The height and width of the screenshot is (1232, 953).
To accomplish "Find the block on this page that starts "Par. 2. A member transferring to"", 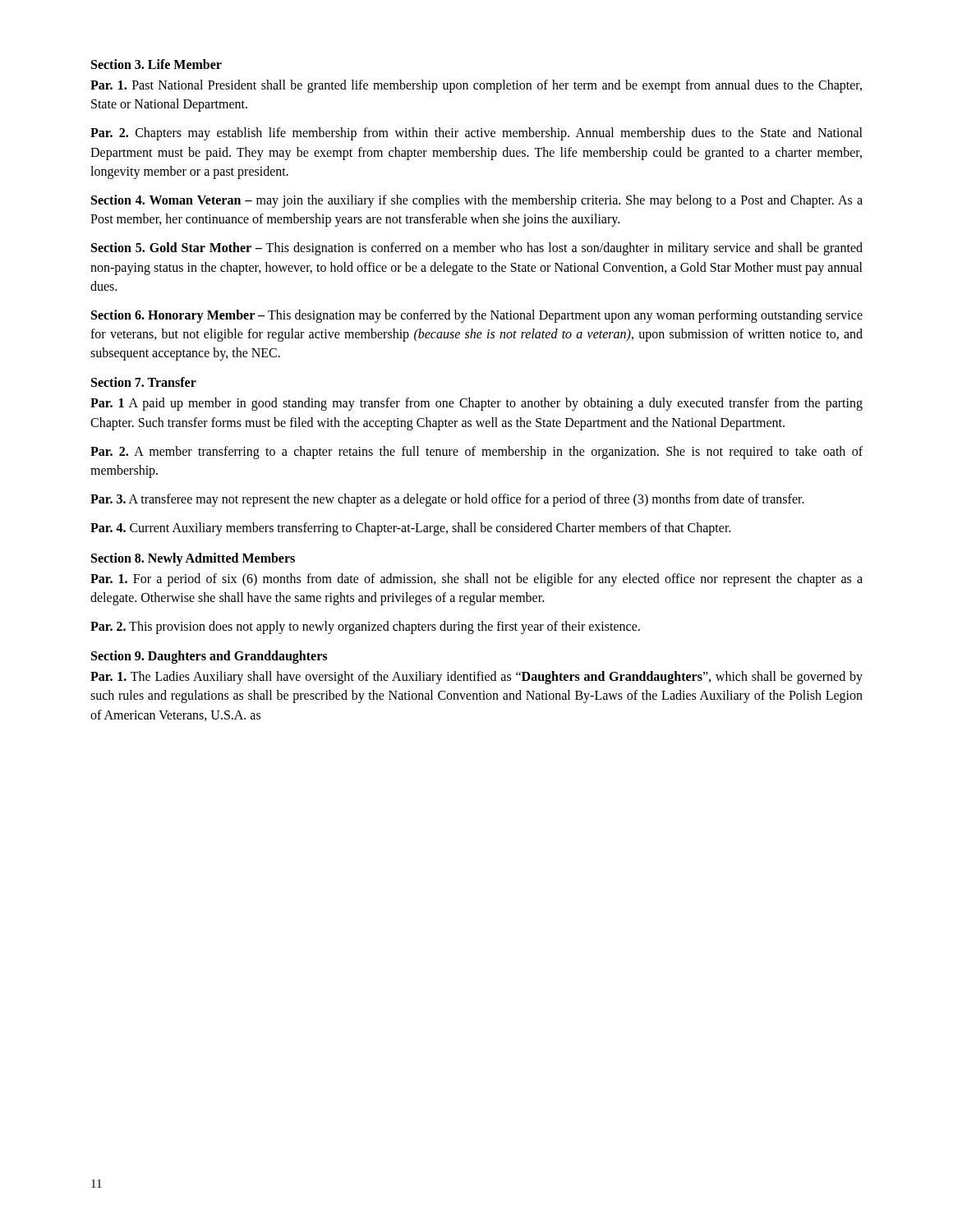I will [476, 461].
